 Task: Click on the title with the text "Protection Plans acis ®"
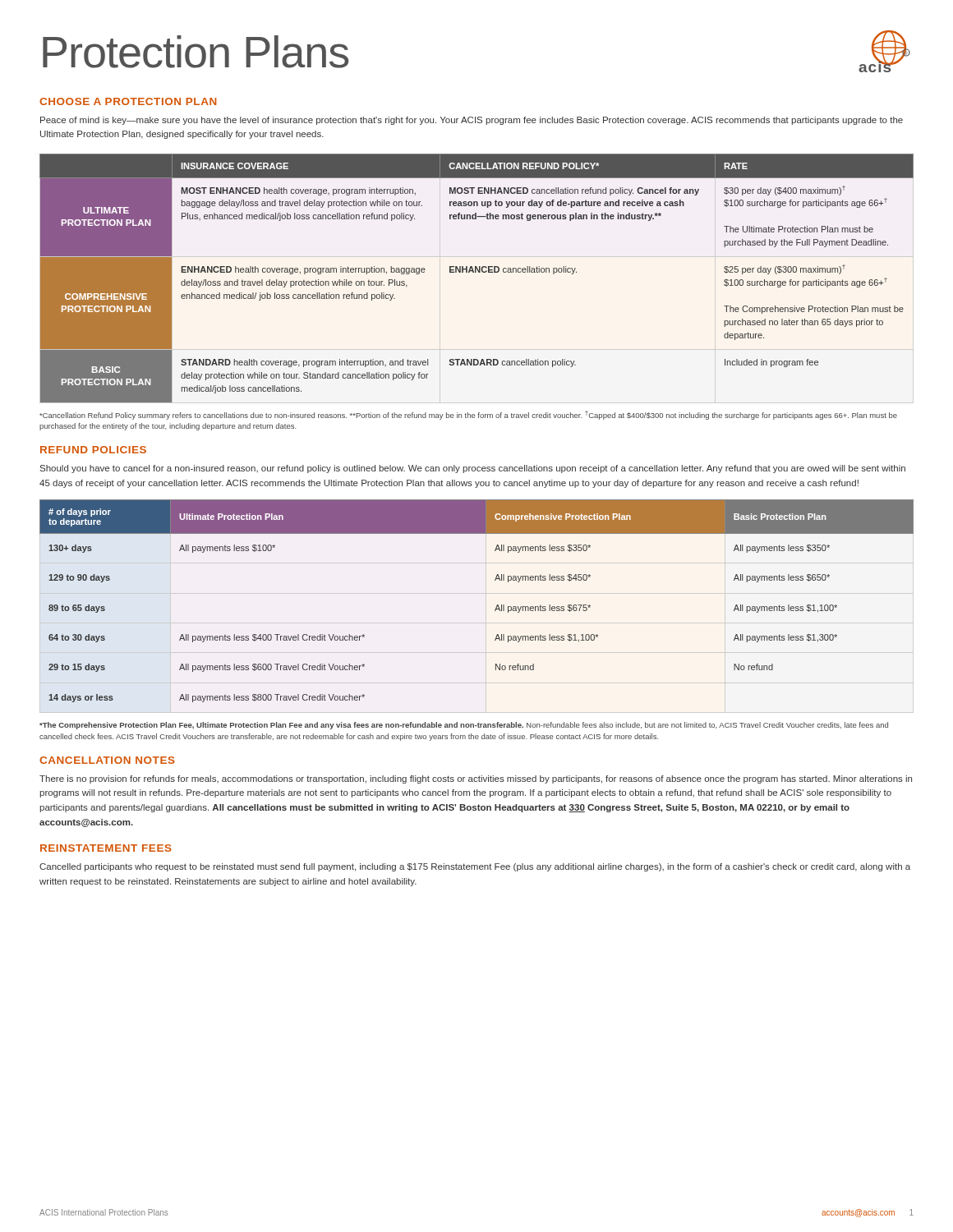click(193, 47)
